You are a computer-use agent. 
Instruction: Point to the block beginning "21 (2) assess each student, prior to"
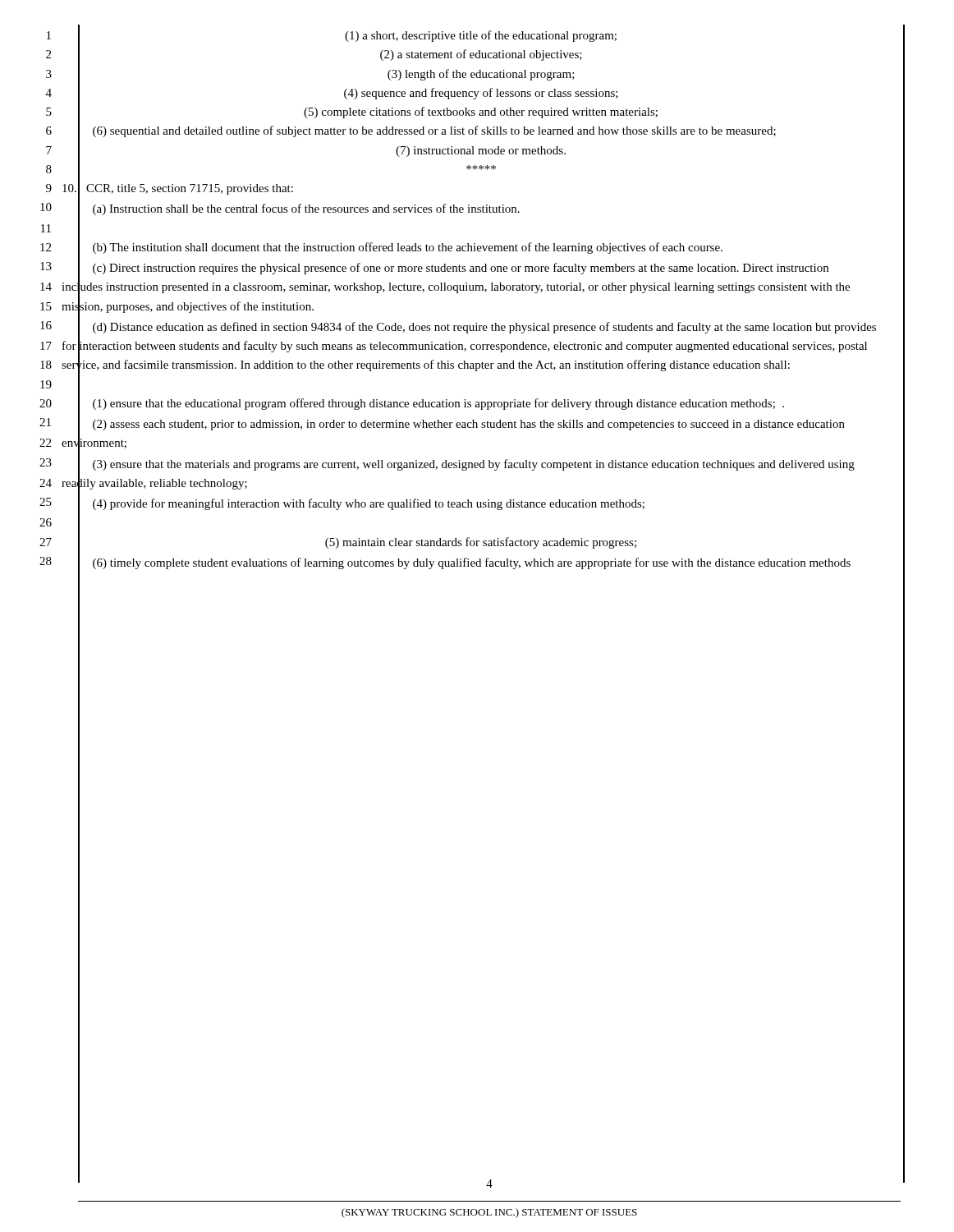(458, 424)
